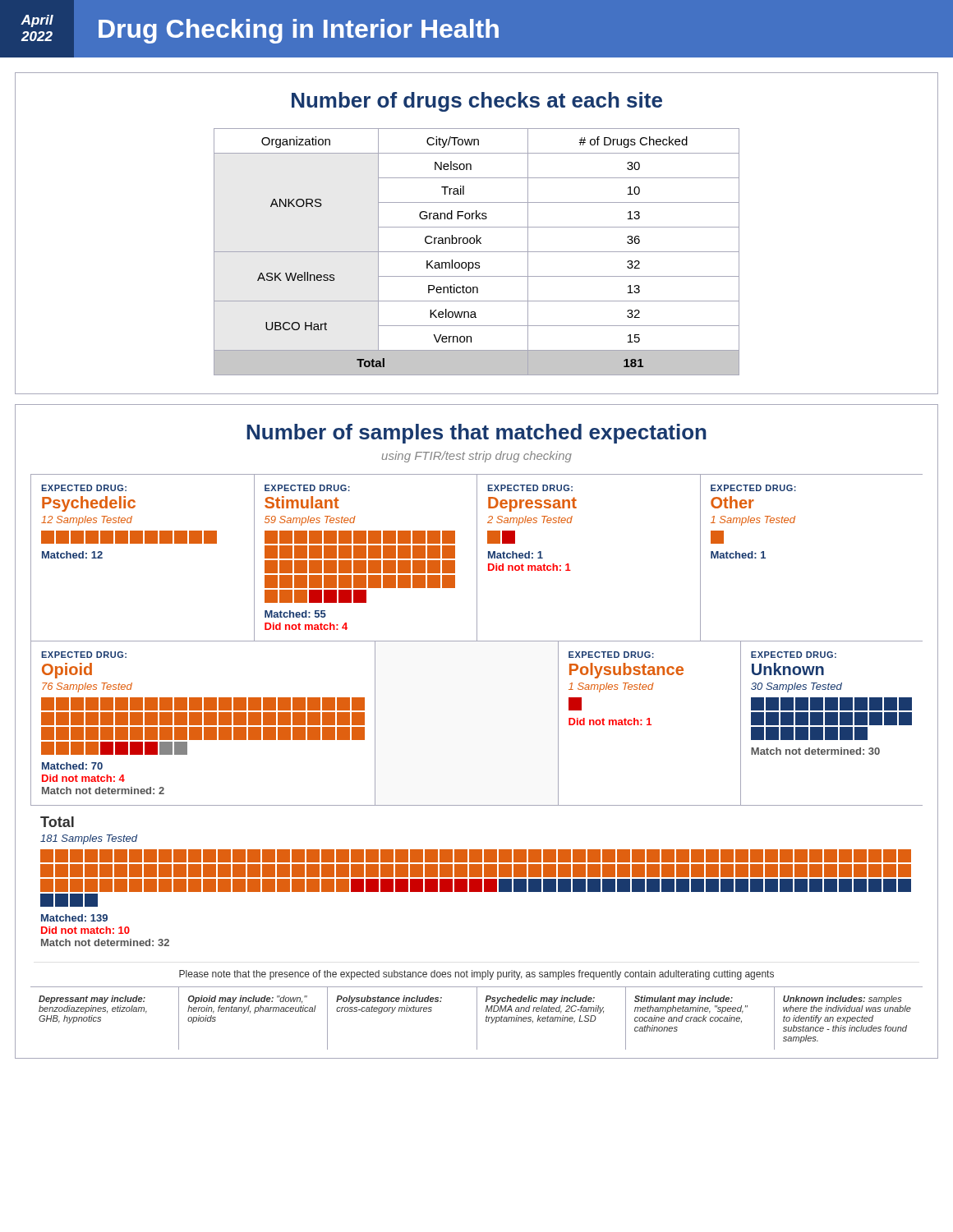
Task: Find the block on this page that starts "Unknown includes: samples where the individual was"
Action: 847,1018
